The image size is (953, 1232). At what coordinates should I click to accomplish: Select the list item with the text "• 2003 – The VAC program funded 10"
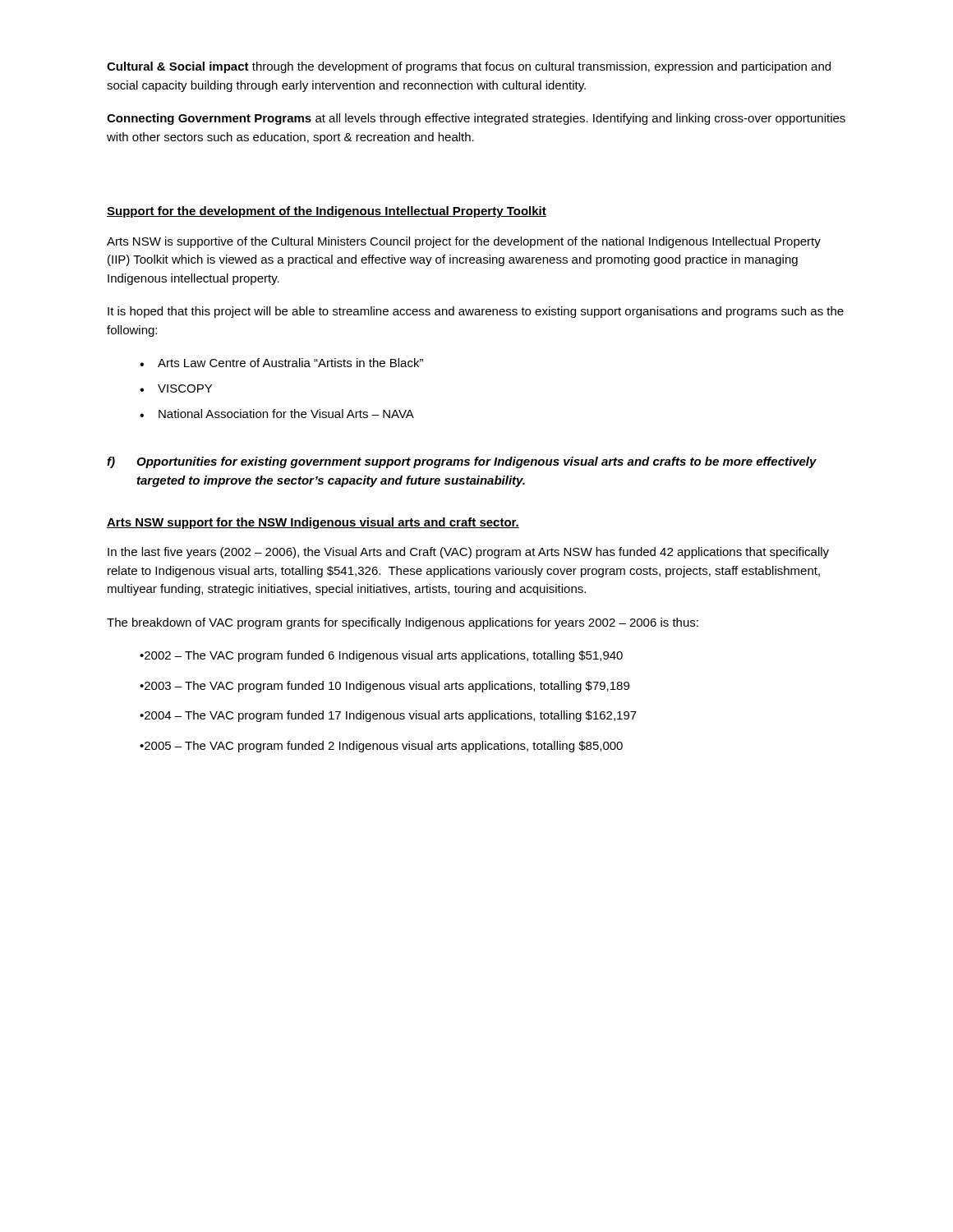tap(385, 686)
